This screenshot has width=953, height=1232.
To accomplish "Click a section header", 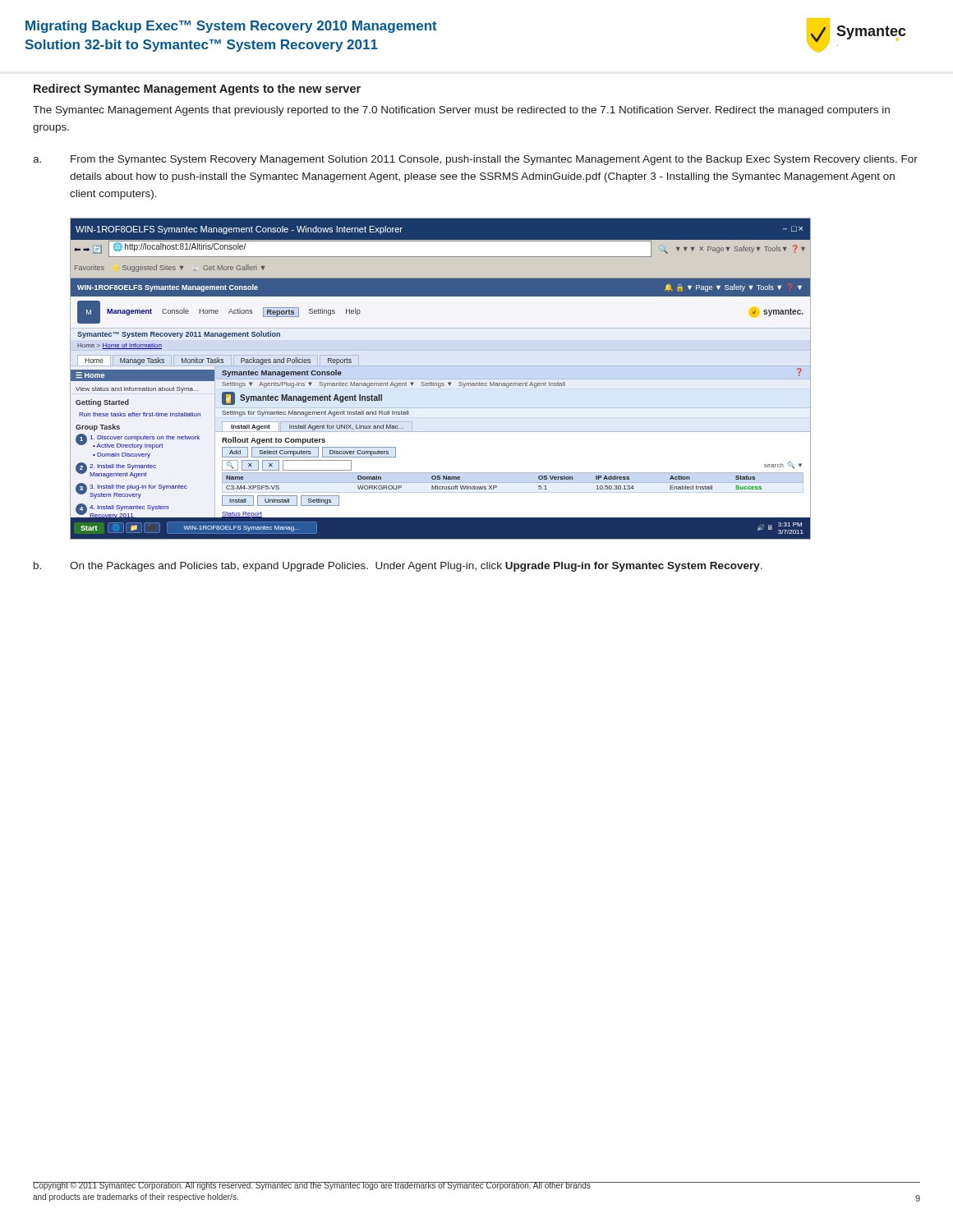I will click(x=197, y=89).
